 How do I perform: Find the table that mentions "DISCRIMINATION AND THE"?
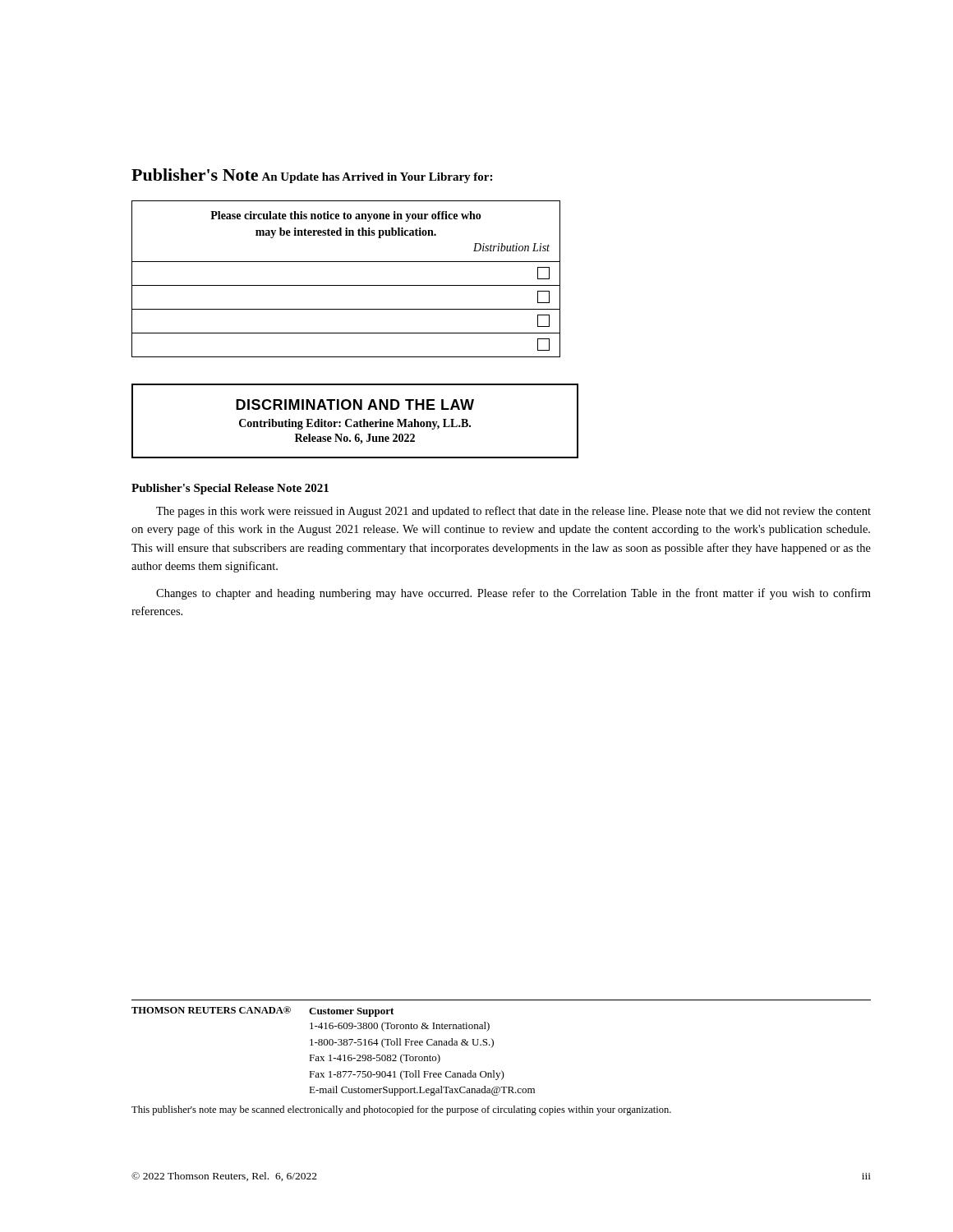(x=501, y=421)
